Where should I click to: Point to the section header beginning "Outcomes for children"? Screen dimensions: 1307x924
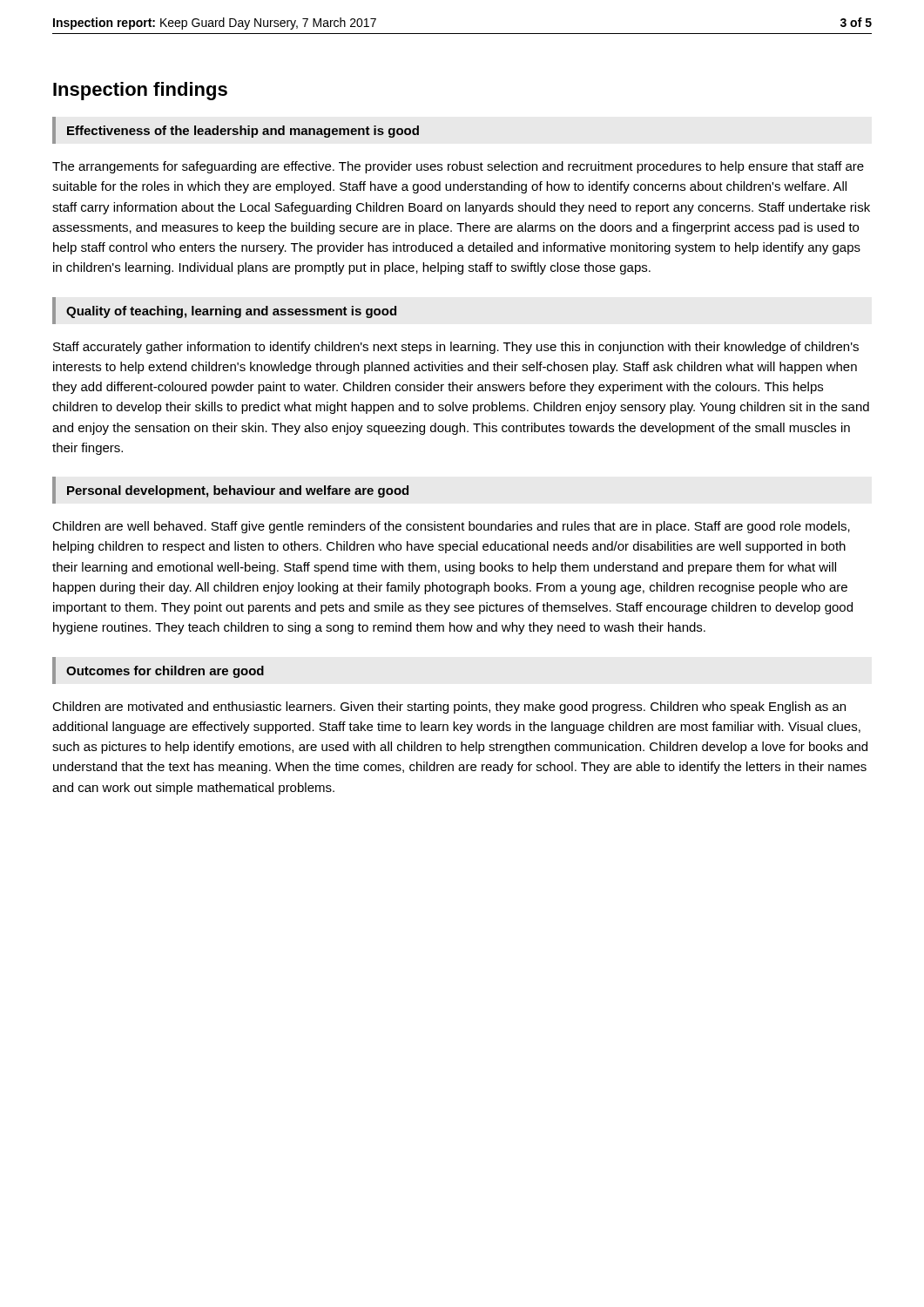[x=165, y=672]
